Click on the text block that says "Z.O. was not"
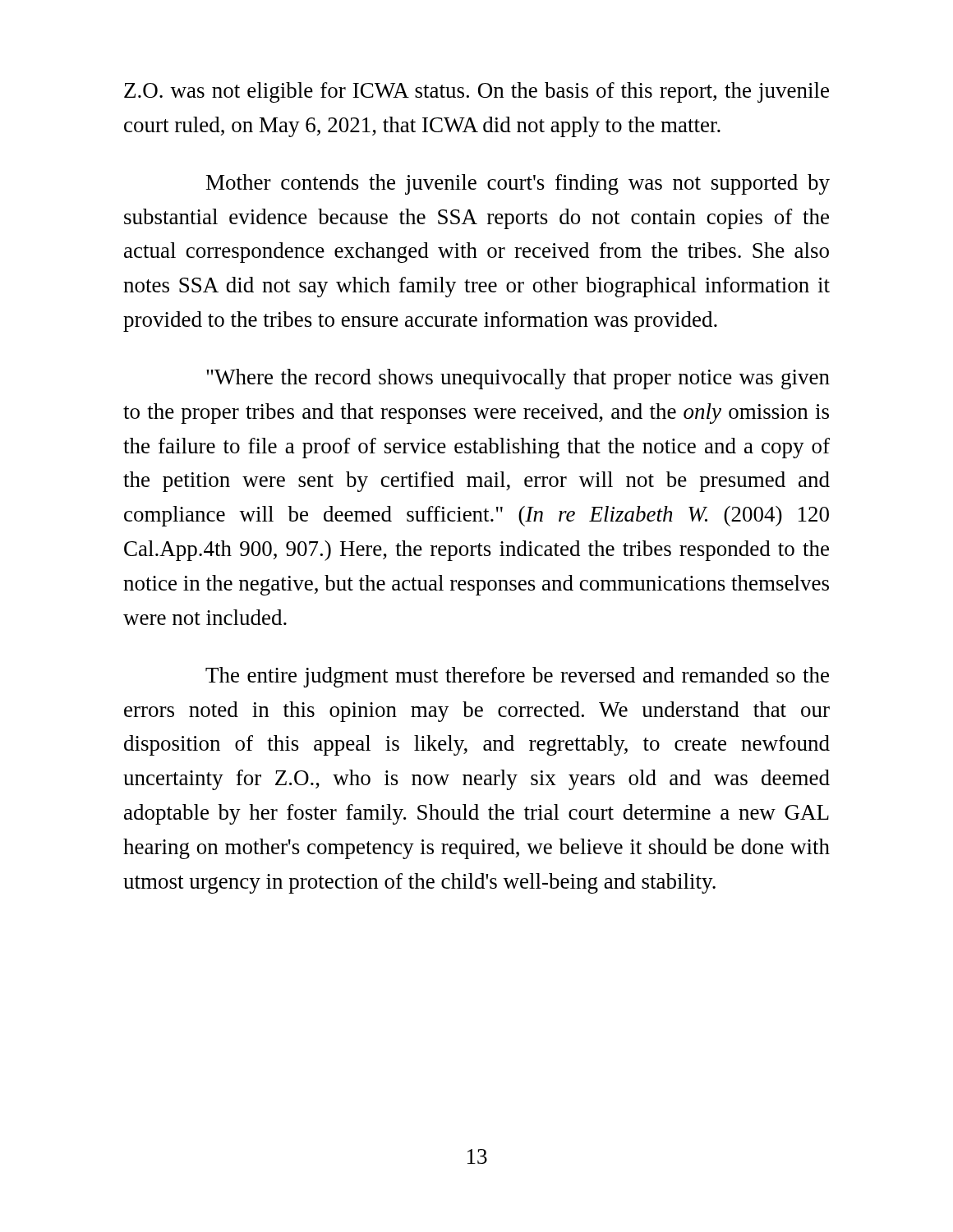This screenshot has width=953, height=1232. [x=476, y=108]
